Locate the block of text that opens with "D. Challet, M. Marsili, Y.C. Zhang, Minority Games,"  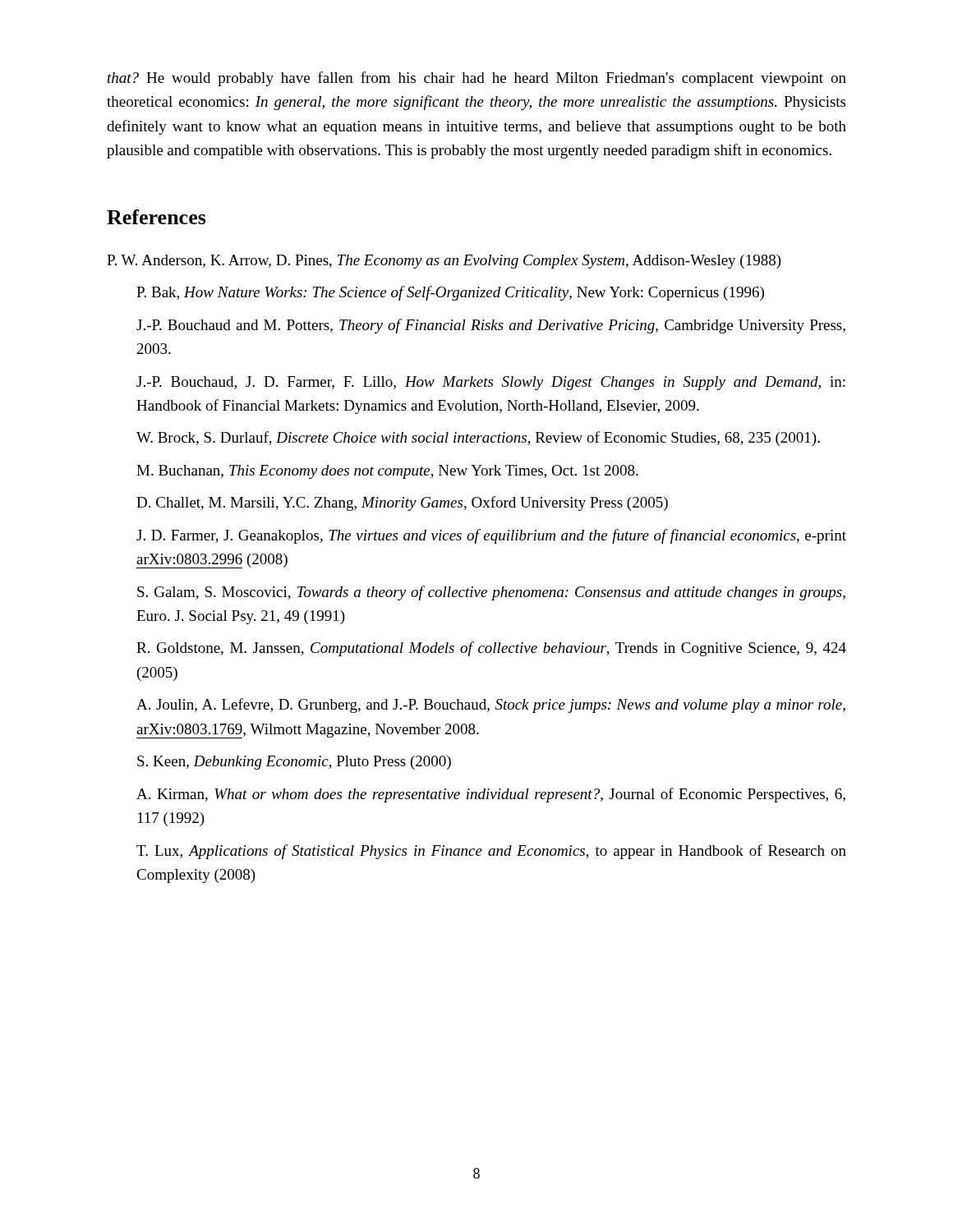(402, 502)
